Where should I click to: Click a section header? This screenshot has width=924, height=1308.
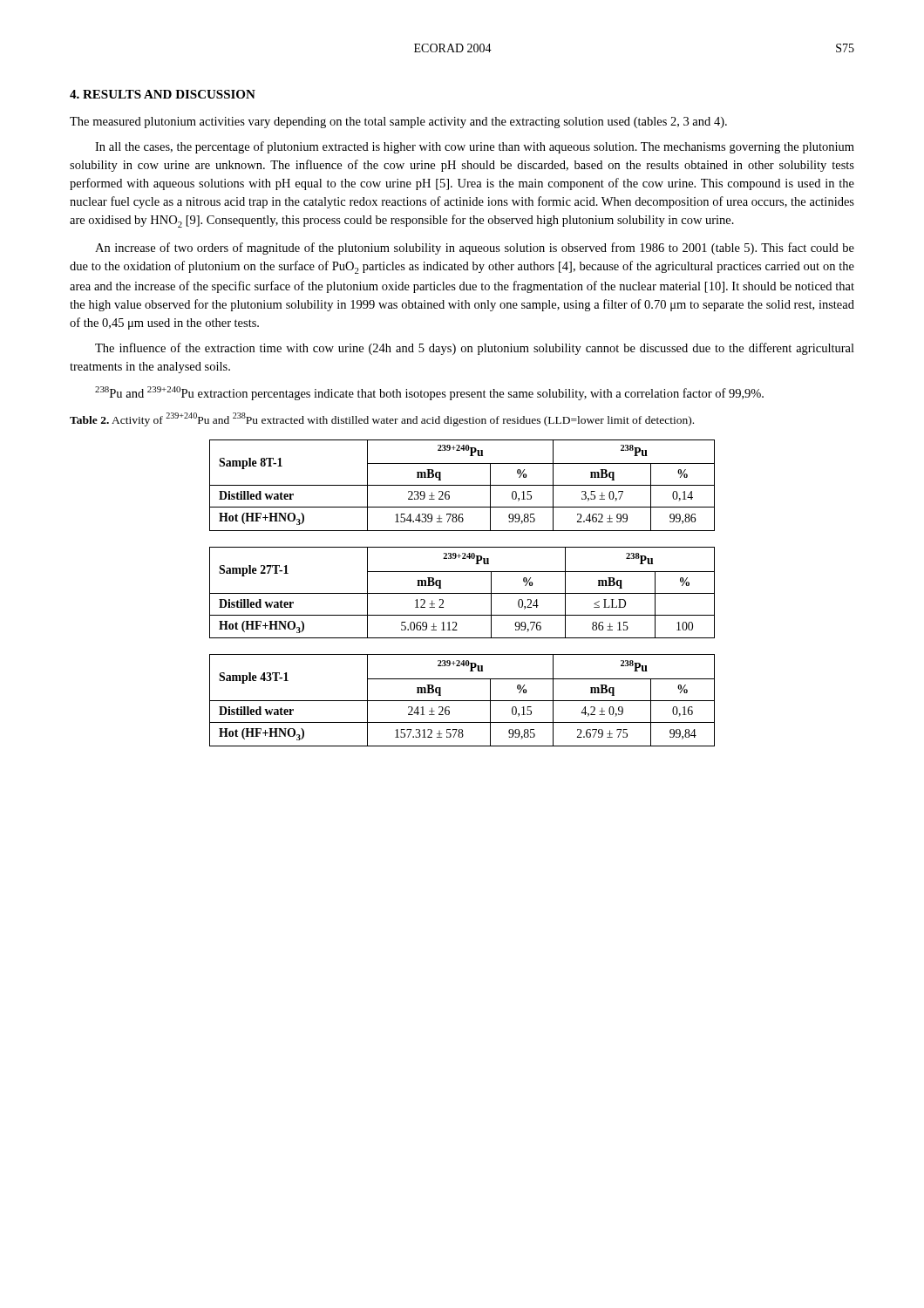coord(163,94)
